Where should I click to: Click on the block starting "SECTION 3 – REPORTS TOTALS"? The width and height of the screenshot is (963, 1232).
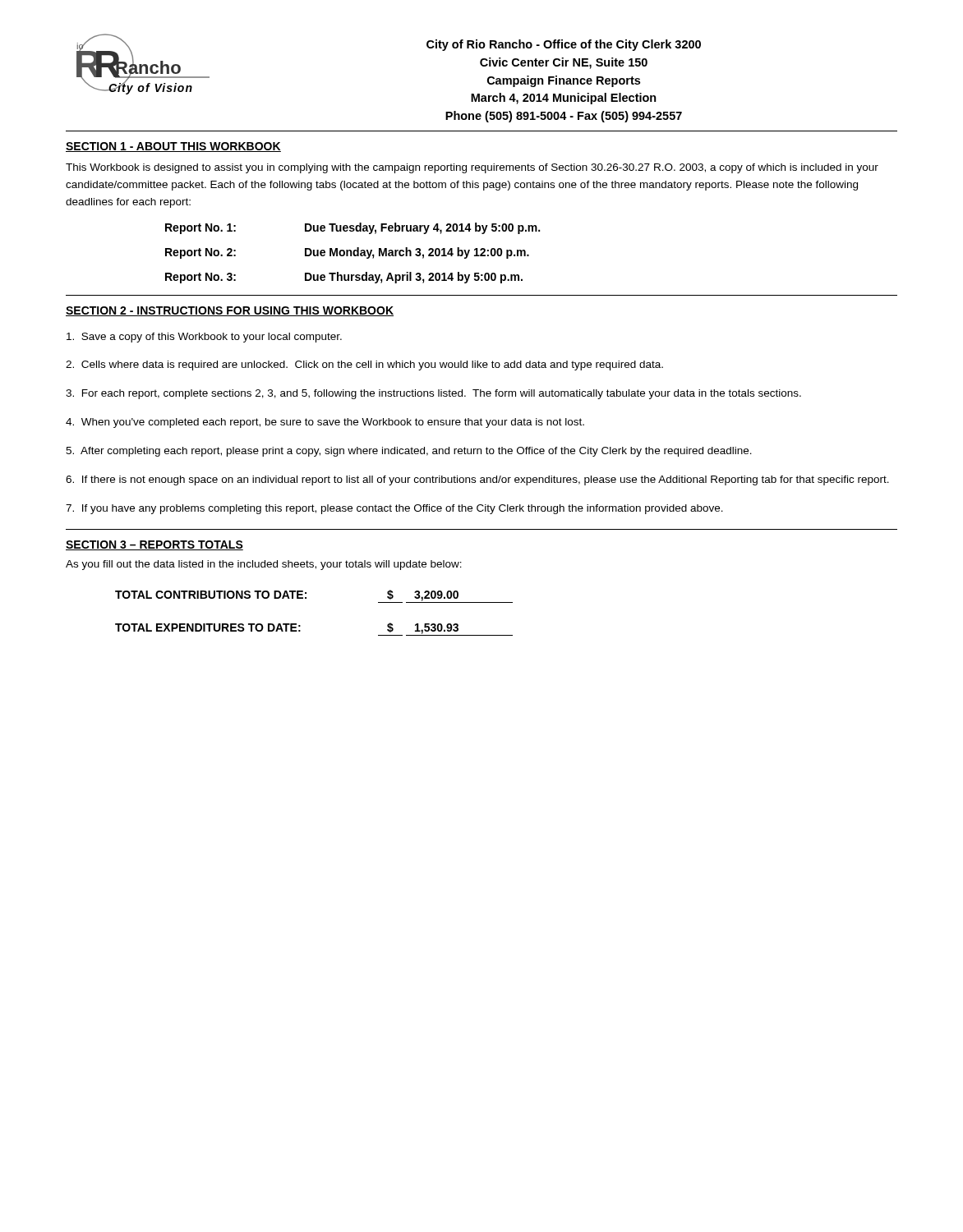coord(154,544)
